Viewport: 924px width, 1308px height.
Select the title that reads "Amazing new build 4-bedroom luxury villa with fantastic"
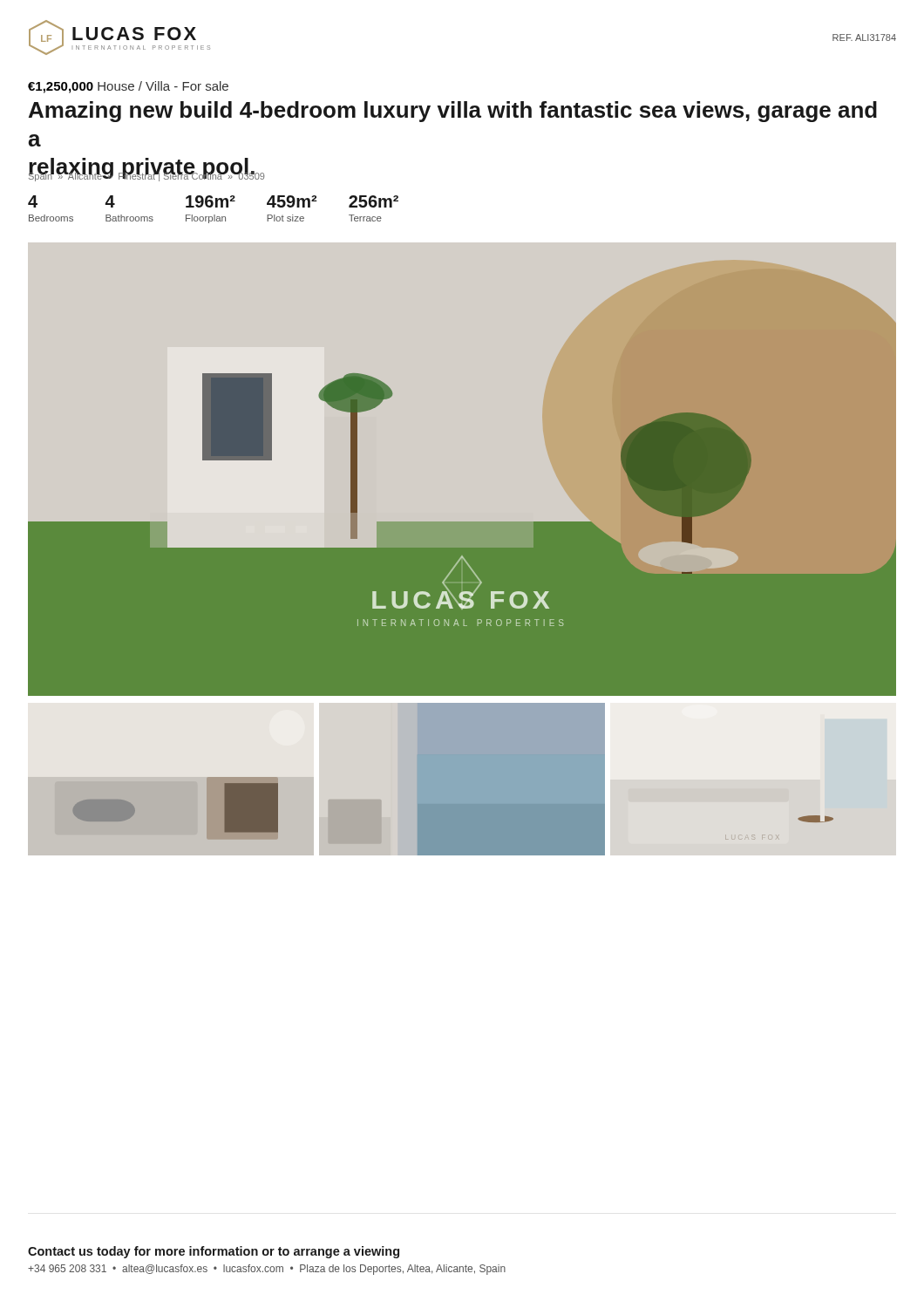453,112
